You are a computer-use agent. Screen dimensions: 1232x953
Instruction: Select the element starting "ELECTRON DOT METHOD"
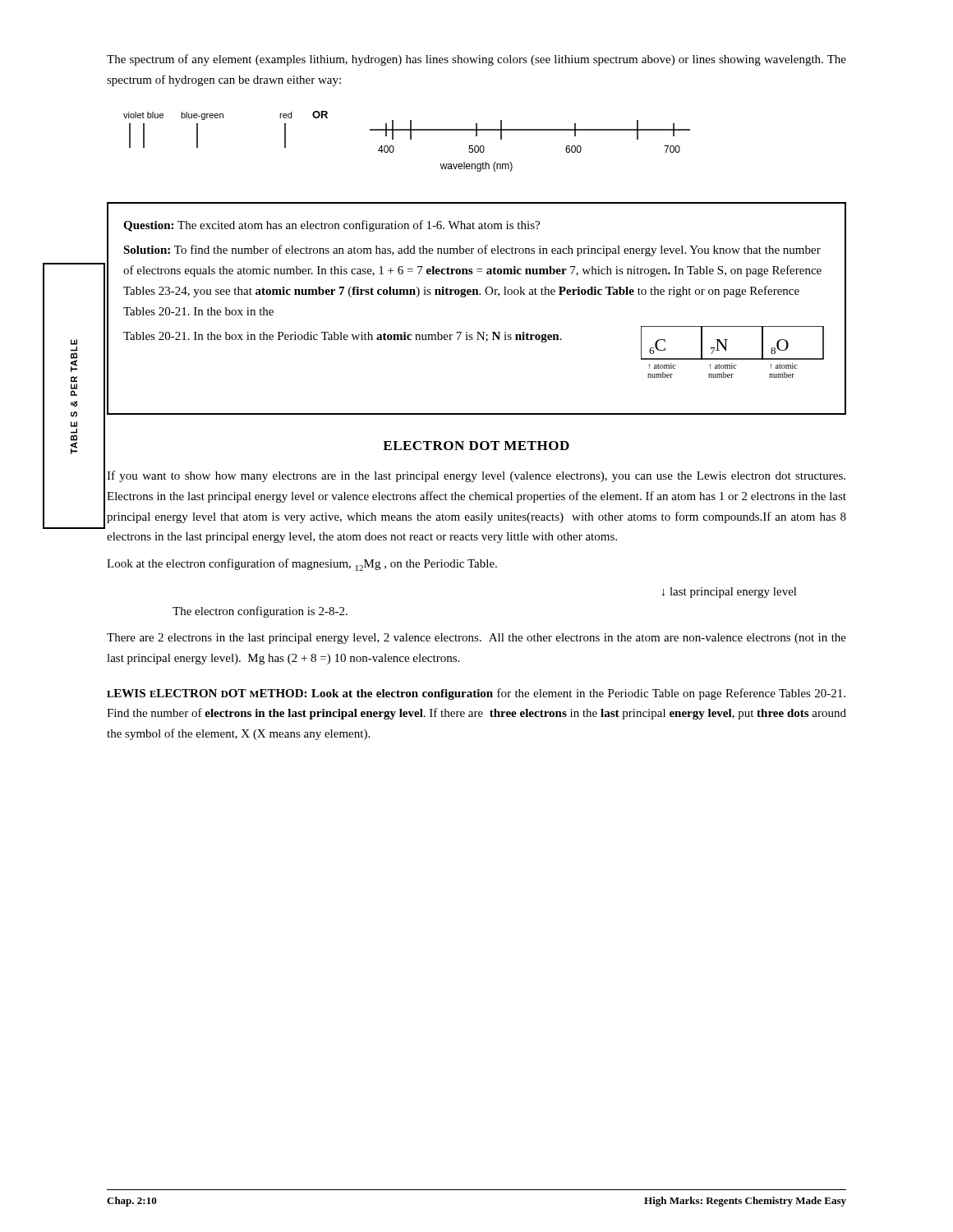pyautogui.click(x=476, y=446)
